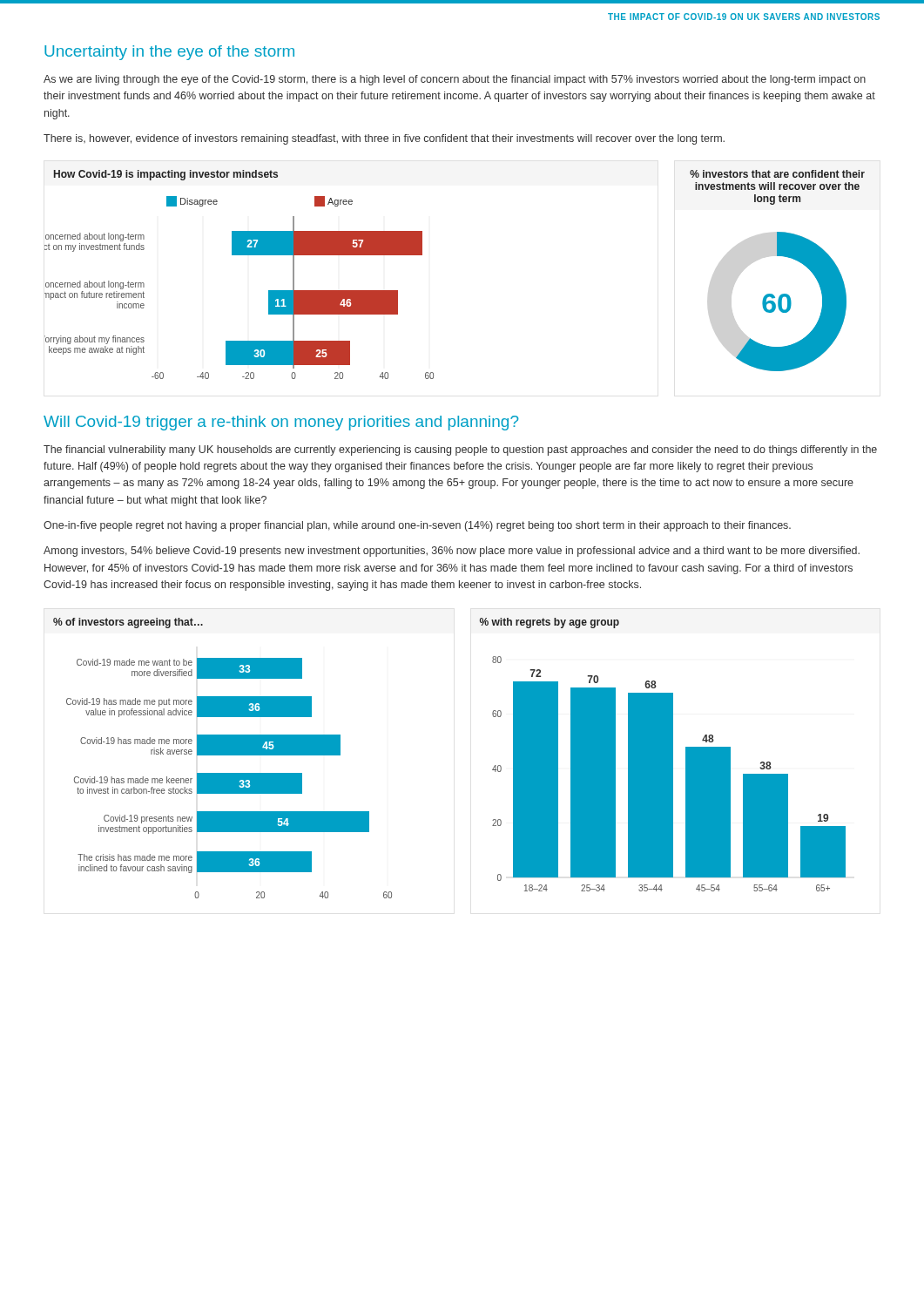Viewport: 924px width, 1307px height.
Task: Point to the text starting "Among investors, 54% believe Covid-19 presents"
Action: coord(452,568)
